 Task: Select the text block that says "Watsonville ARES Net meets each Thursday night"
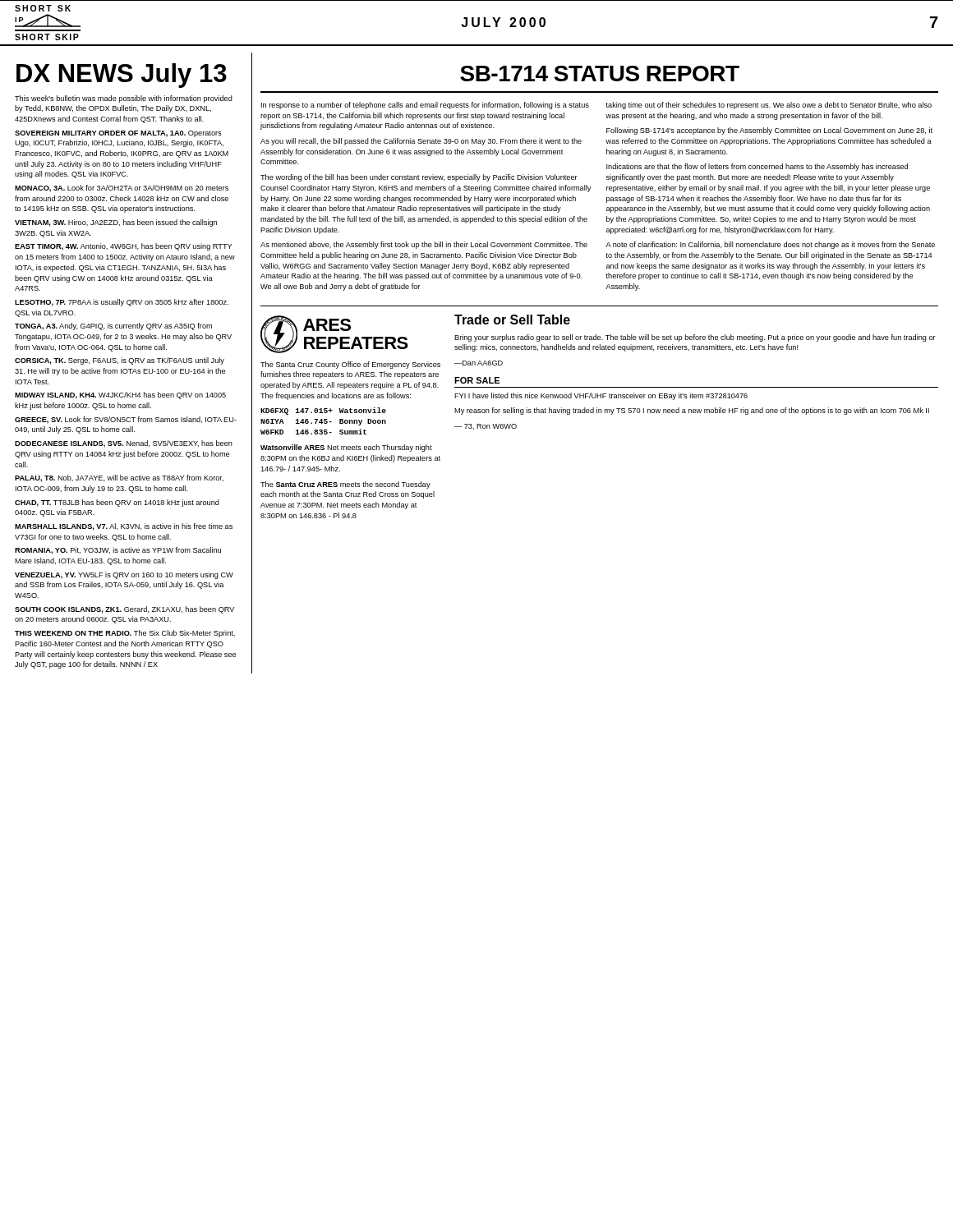(x=350, y=458)
